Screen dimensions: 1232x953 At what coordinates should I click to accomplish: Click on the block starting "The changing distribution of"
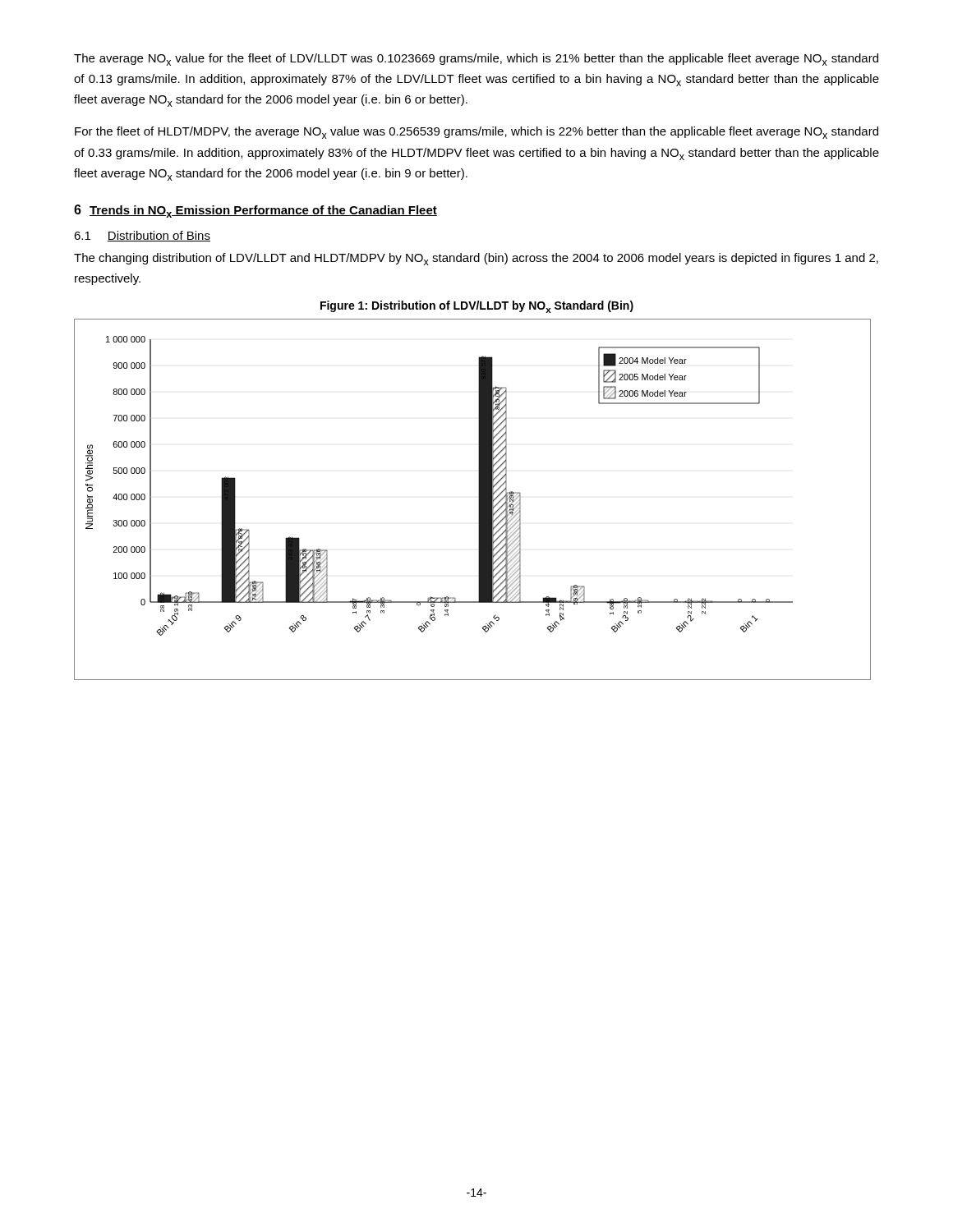click(x=476, y=268)
